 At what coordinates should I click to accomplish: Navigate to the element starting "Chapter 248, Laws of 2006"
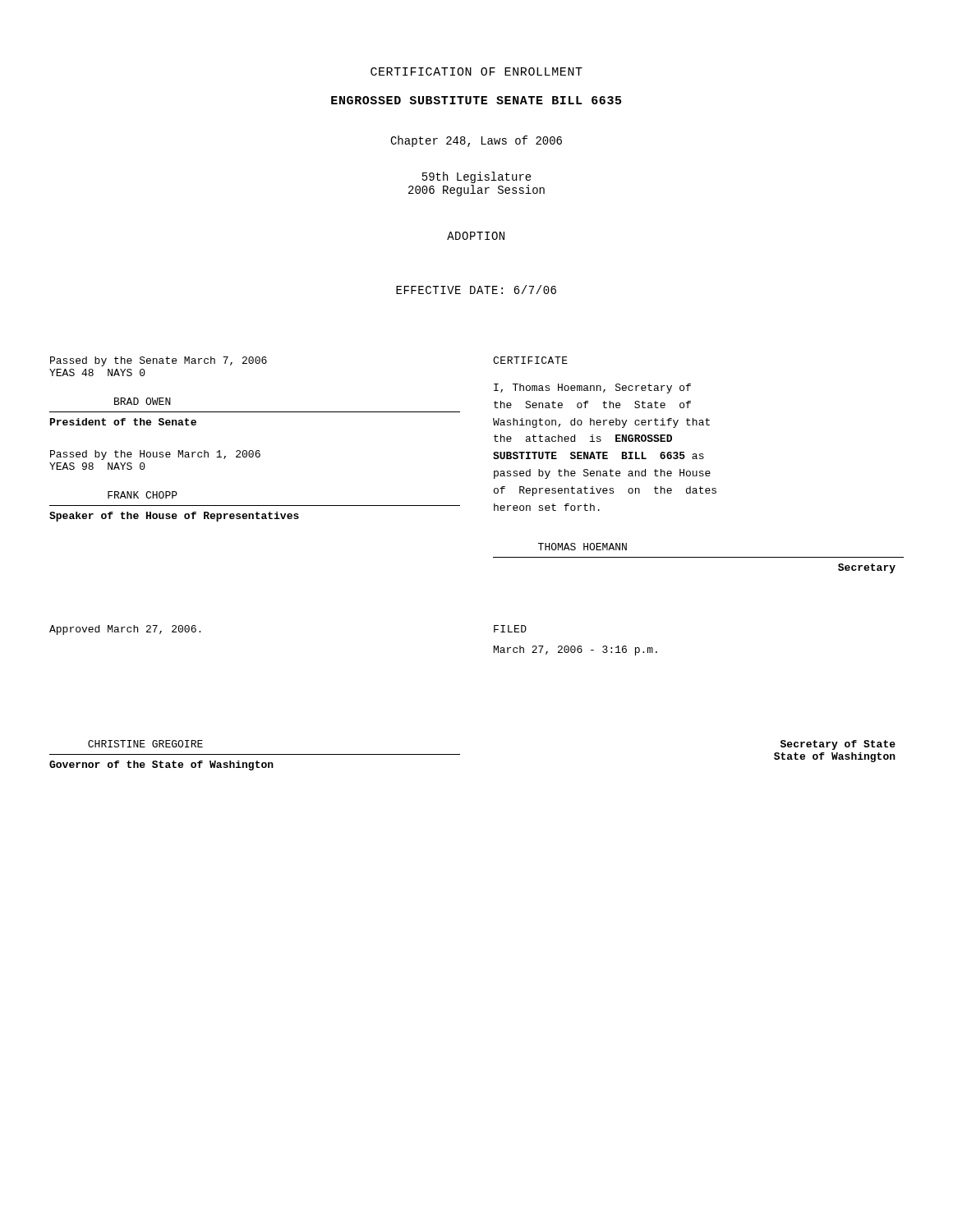(x=476, y=141)
